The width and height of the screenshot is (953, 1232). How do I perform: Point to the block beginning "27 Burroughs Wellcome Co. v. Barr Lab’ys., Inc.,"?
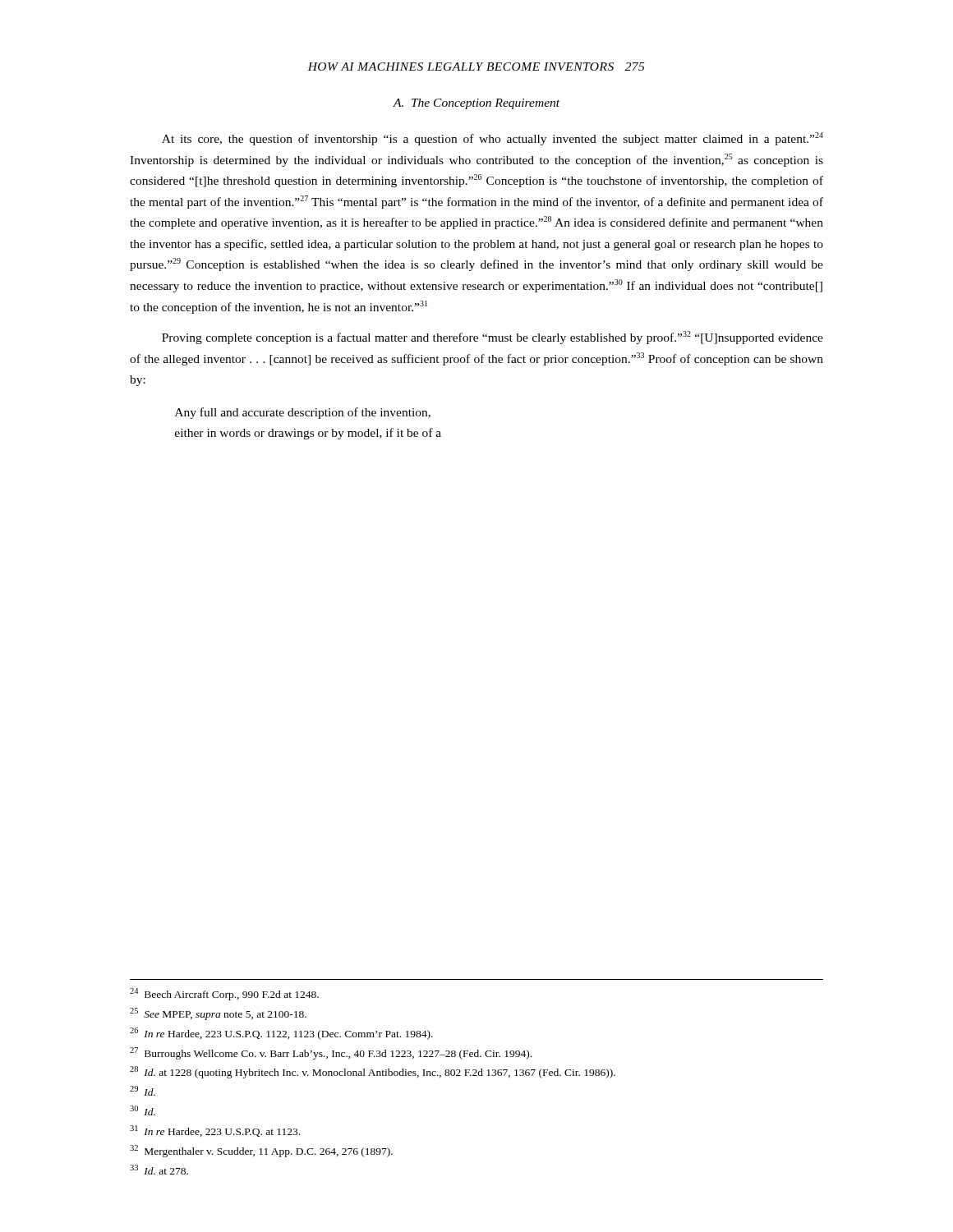(x=331, y=1052)
